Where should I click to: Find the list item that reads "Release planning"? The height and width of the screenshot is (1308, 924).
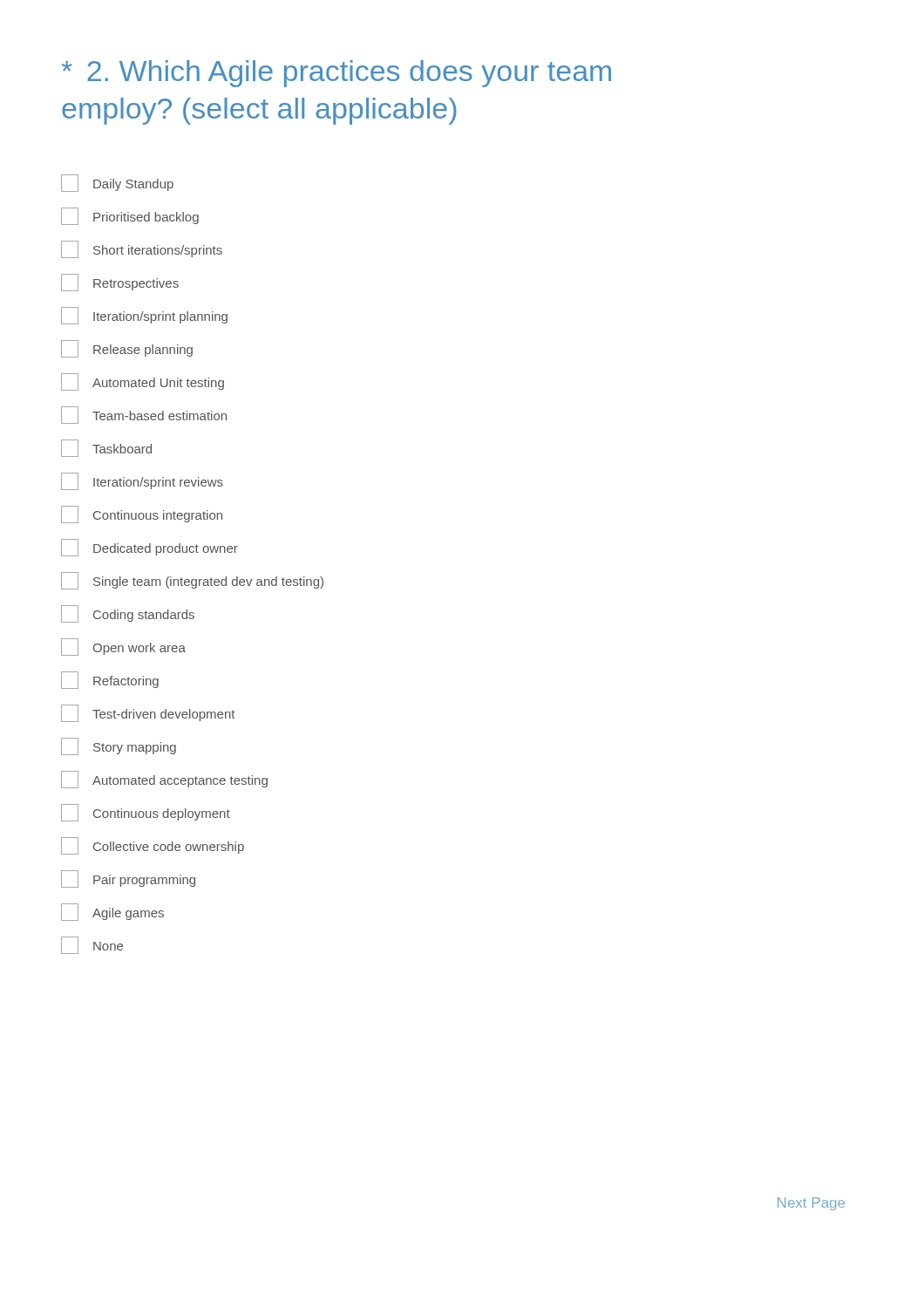click(x=127, y=349)
